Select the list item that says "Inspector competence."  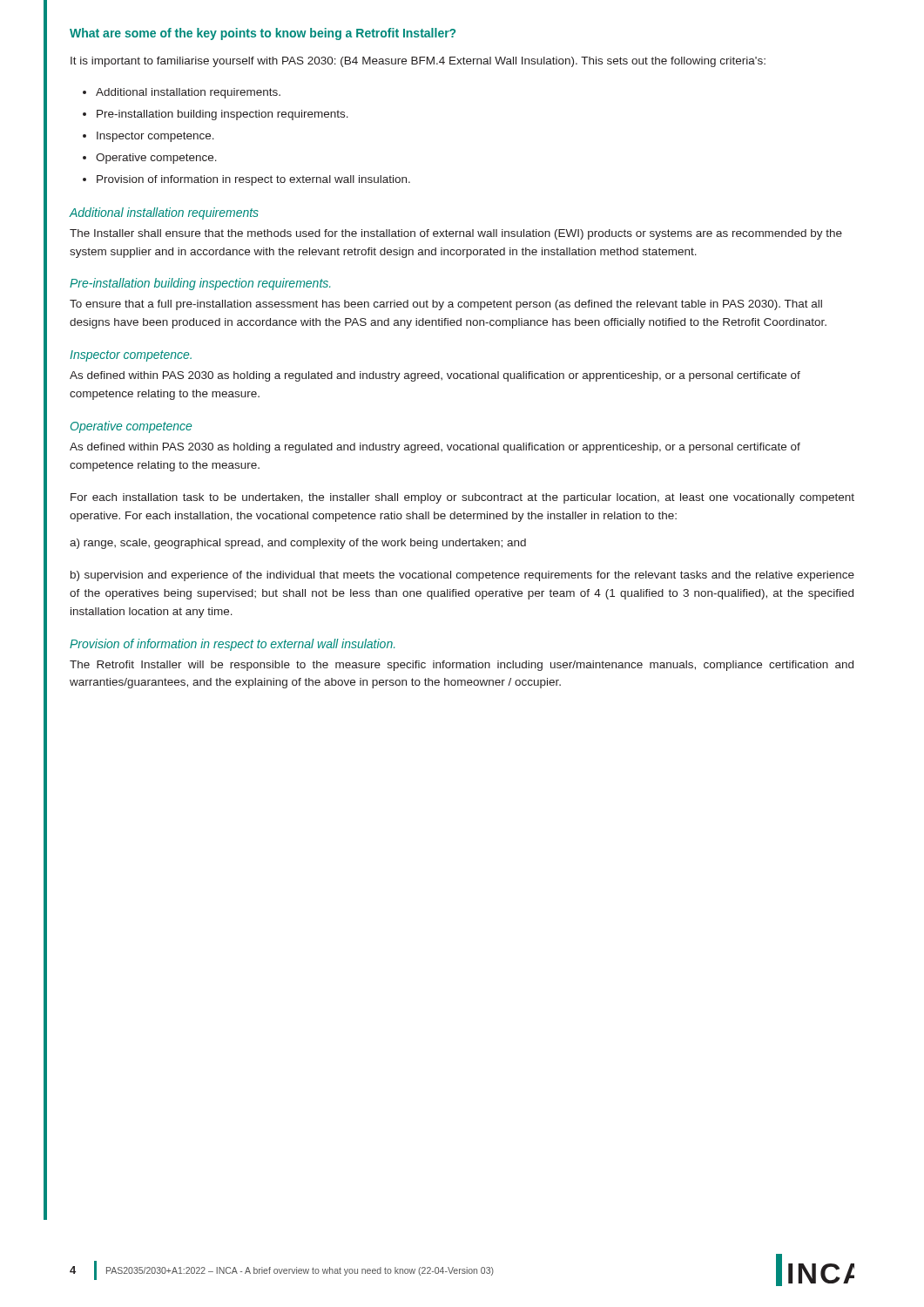(155, 135)
